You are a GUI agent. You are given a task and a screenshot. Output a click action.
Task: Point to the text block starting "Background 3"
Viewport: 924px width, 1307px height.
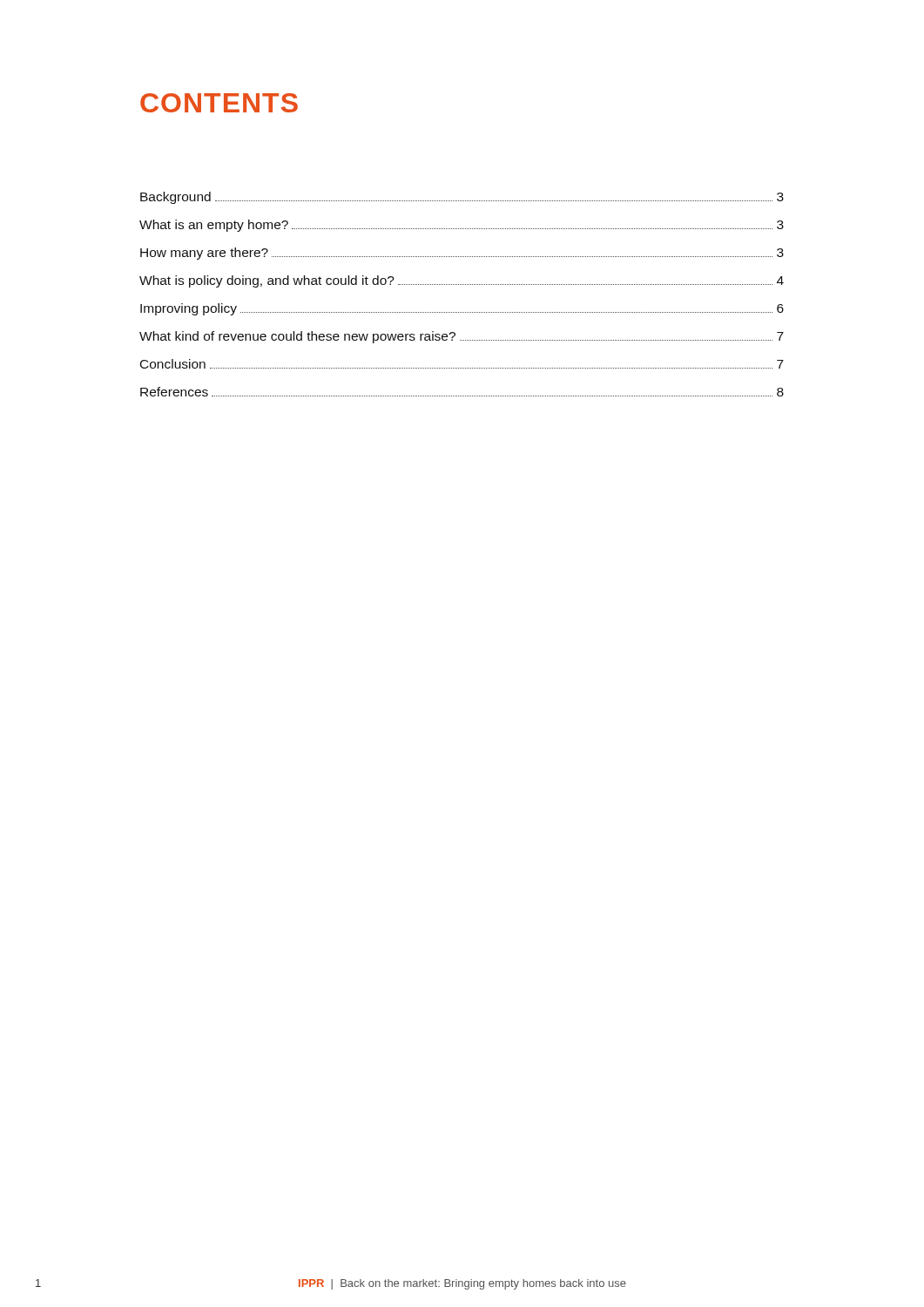pyautogui.click(x=462, y=197)
